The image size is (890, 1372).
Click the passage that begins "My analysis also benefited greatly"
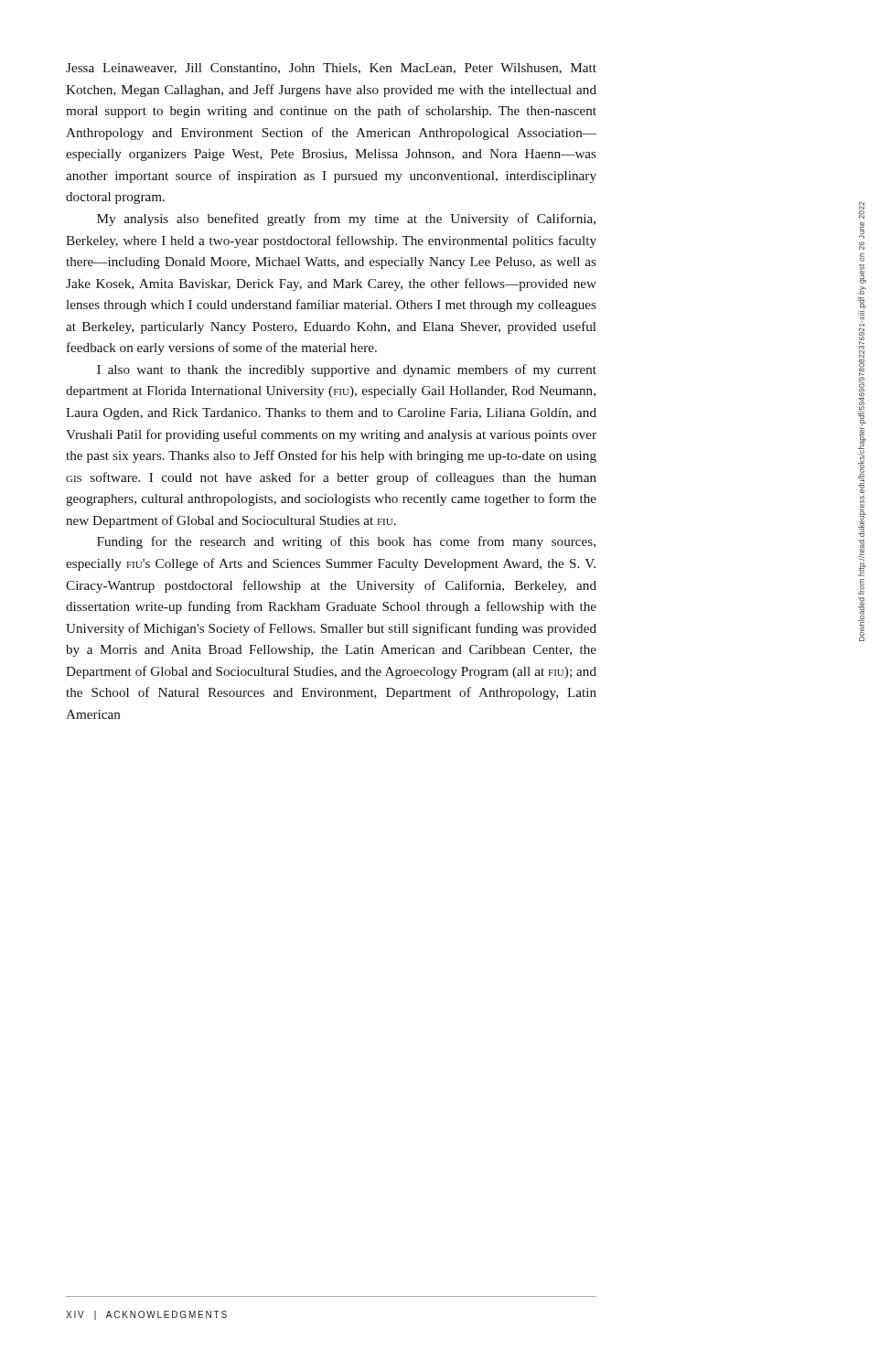click(331, 283)
